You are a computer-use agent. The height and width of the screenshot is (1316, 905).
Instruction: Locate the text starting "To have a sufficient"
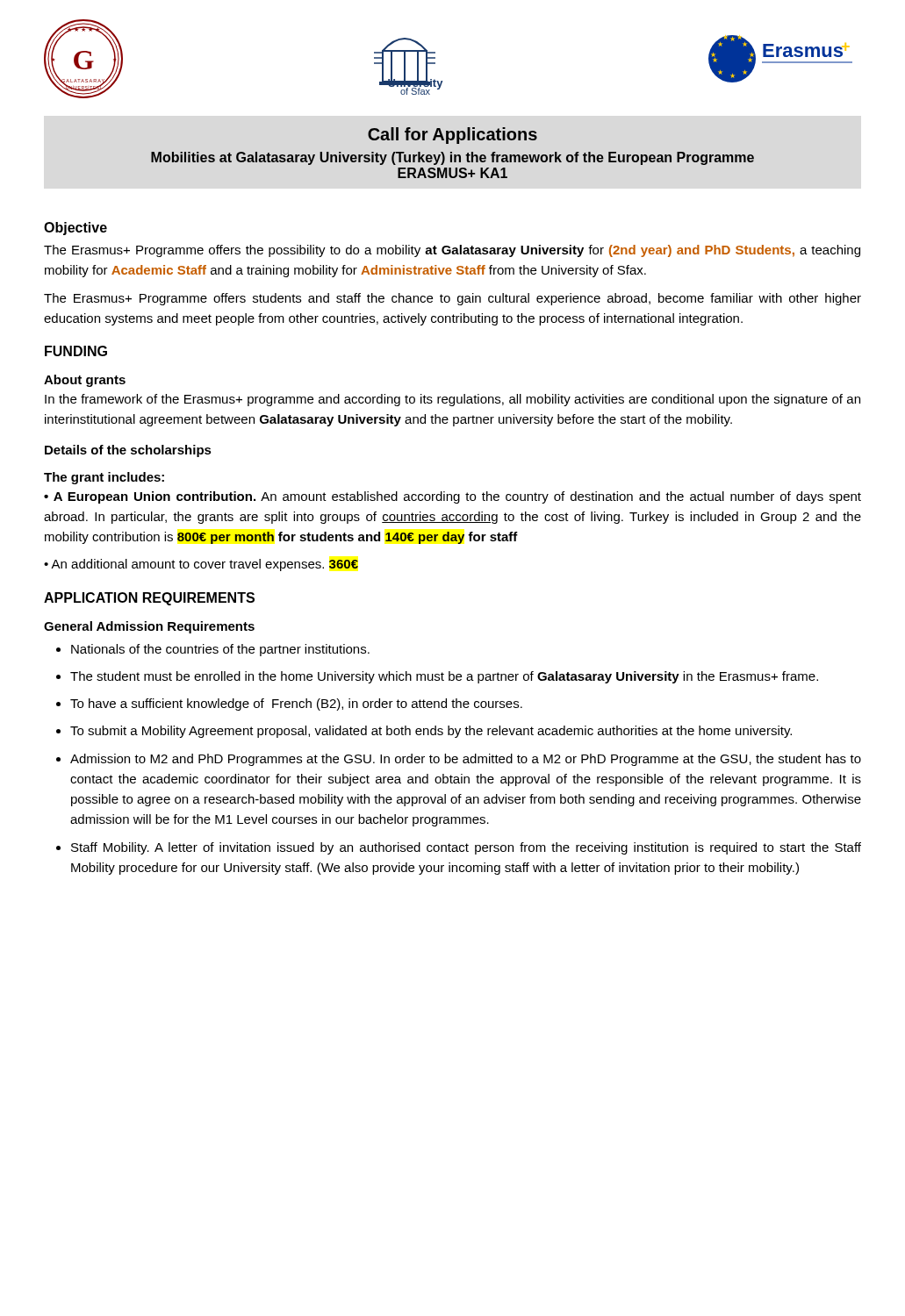click(297, 703)
